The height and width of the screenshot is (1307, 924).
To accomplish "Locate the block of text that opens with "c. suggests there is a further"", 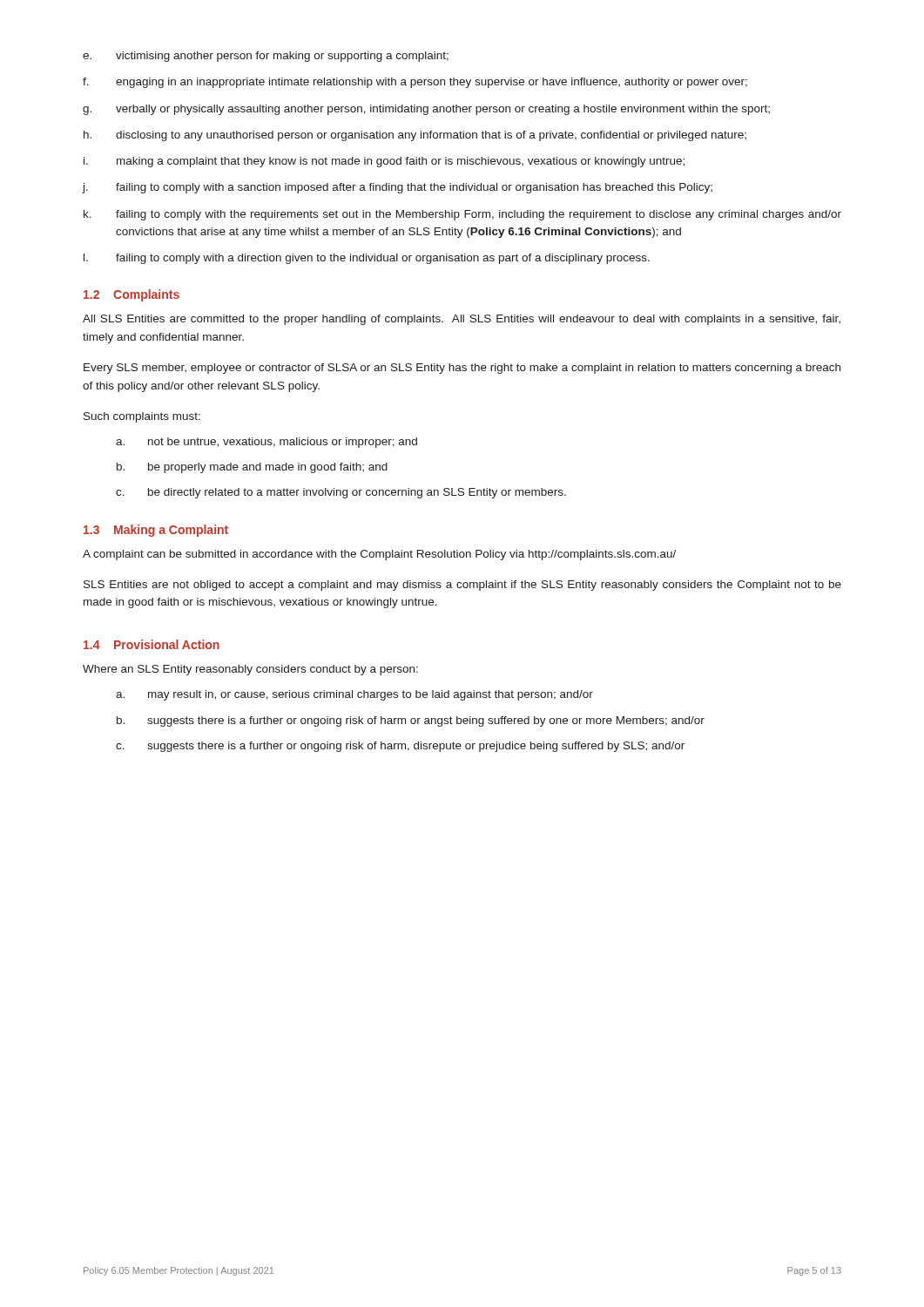I will pyautogui.click(x=479, y=746).
